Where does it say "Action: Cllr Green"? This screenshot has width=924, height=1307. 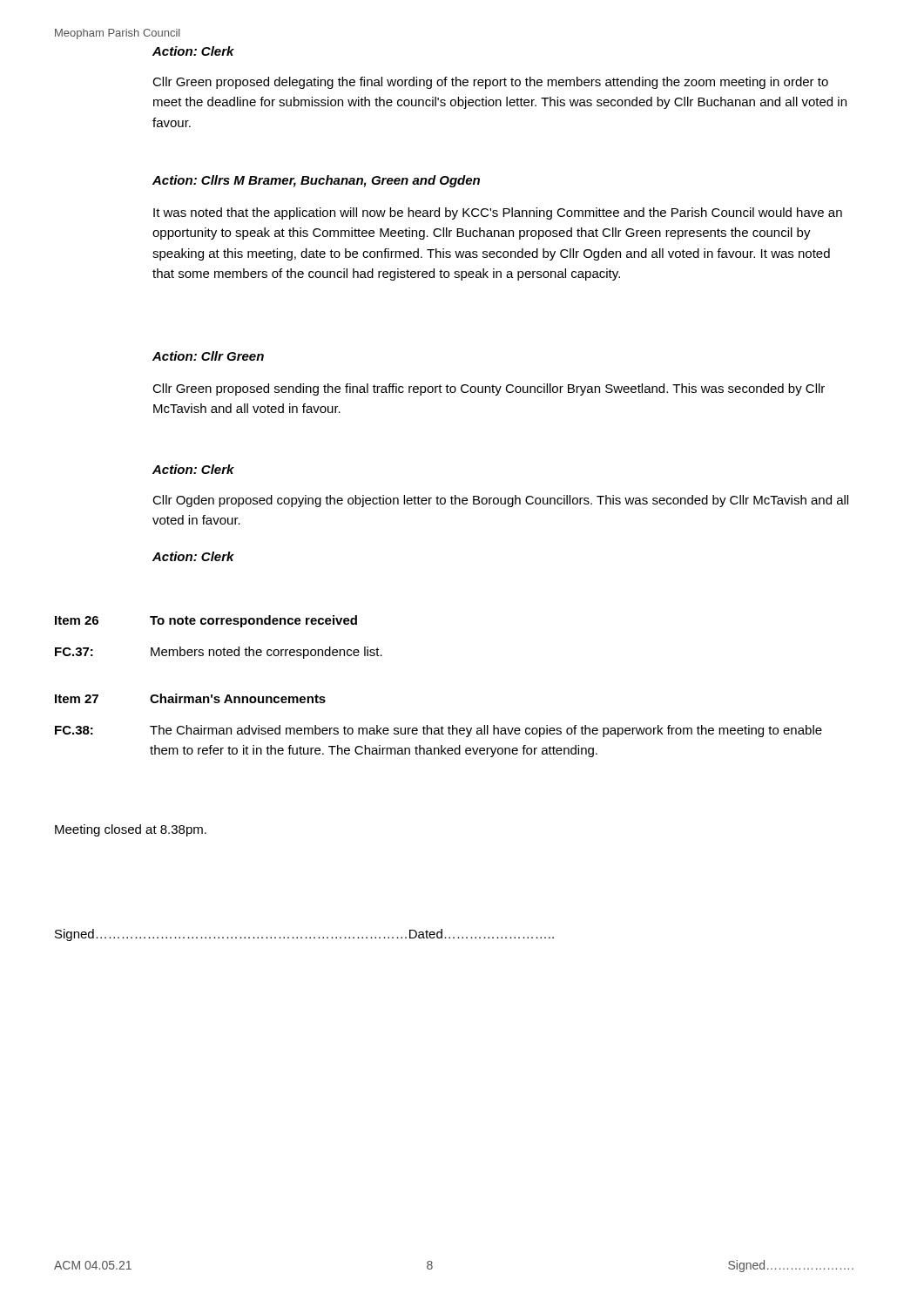pyautogui.click(x=208, y=356)
